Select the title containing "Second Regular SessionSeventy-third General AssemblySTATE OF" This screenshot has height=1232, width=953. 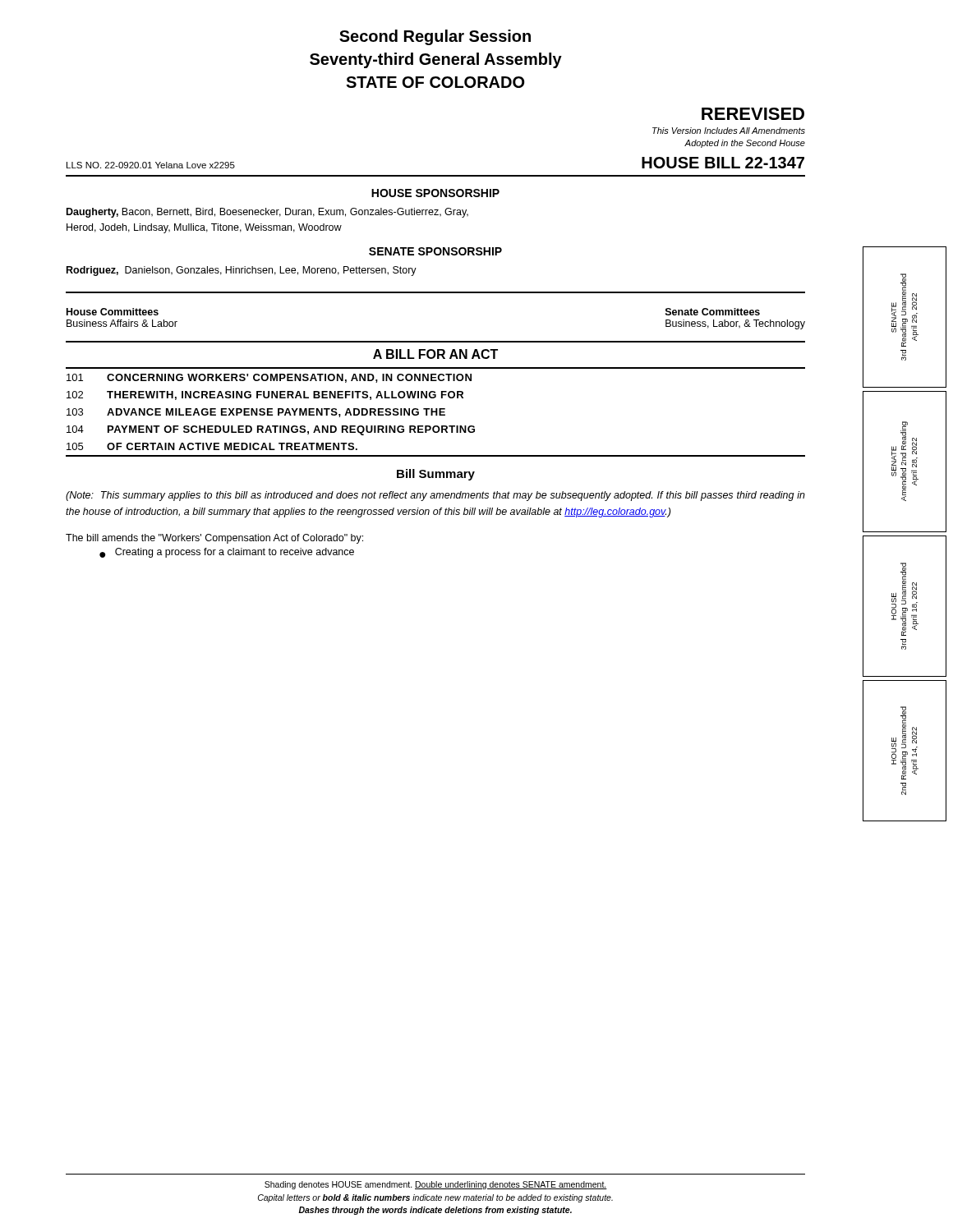pos(435,59)
